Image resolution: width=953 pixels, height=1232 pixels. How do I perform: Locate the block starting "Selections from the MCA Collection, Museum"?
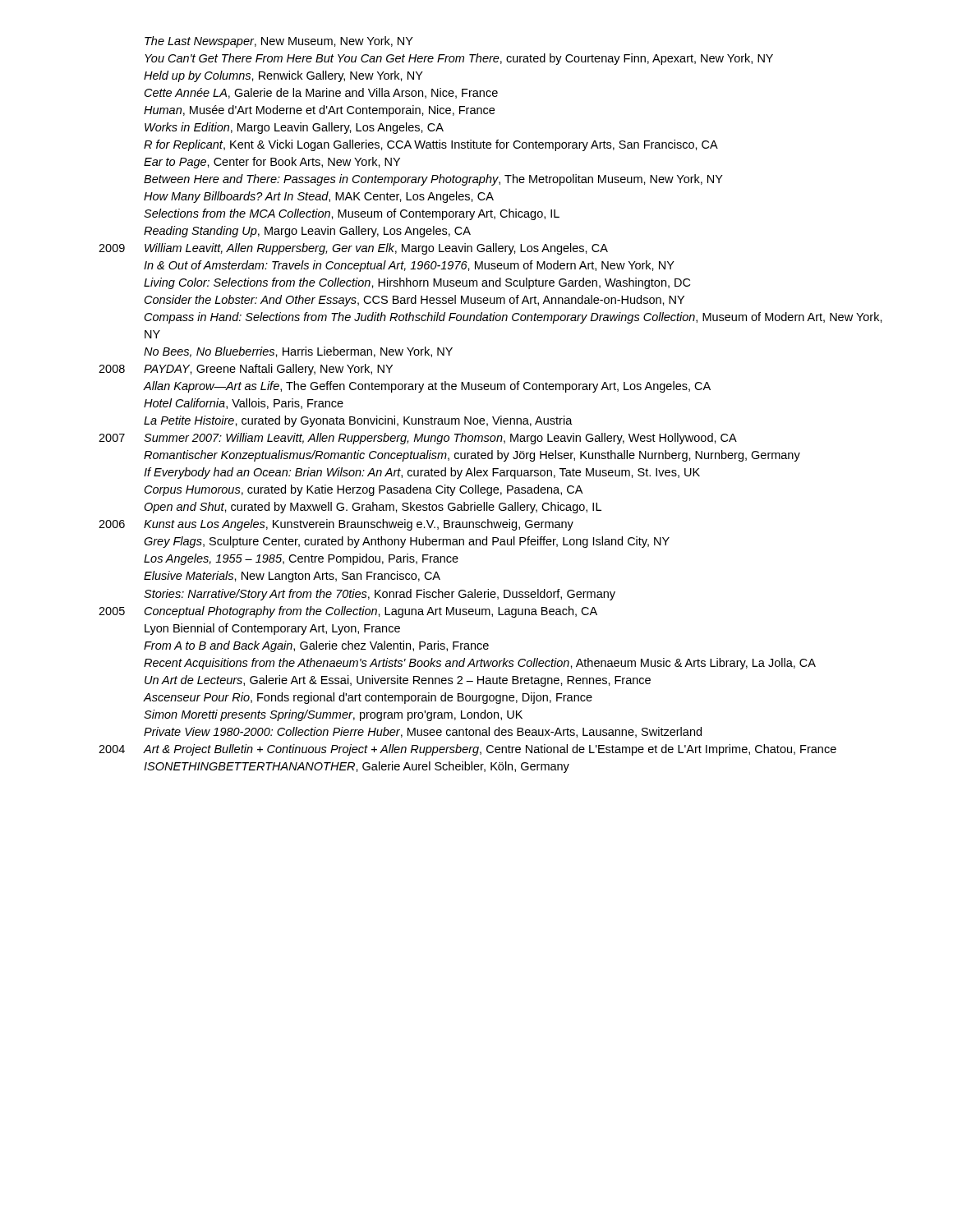[352, 214]
